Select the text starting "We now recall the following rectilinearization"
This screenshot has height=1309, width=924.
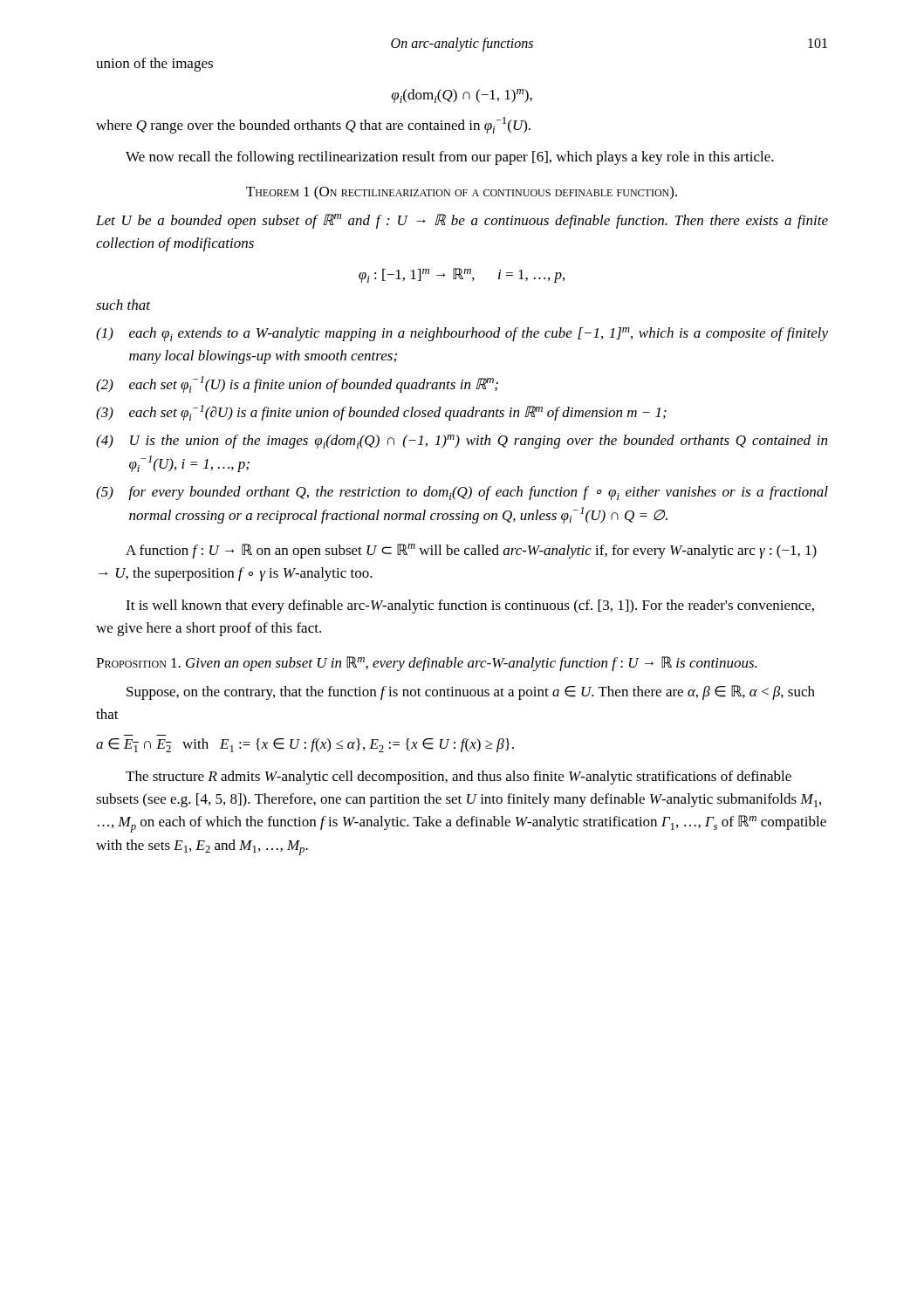click(450, 157)
